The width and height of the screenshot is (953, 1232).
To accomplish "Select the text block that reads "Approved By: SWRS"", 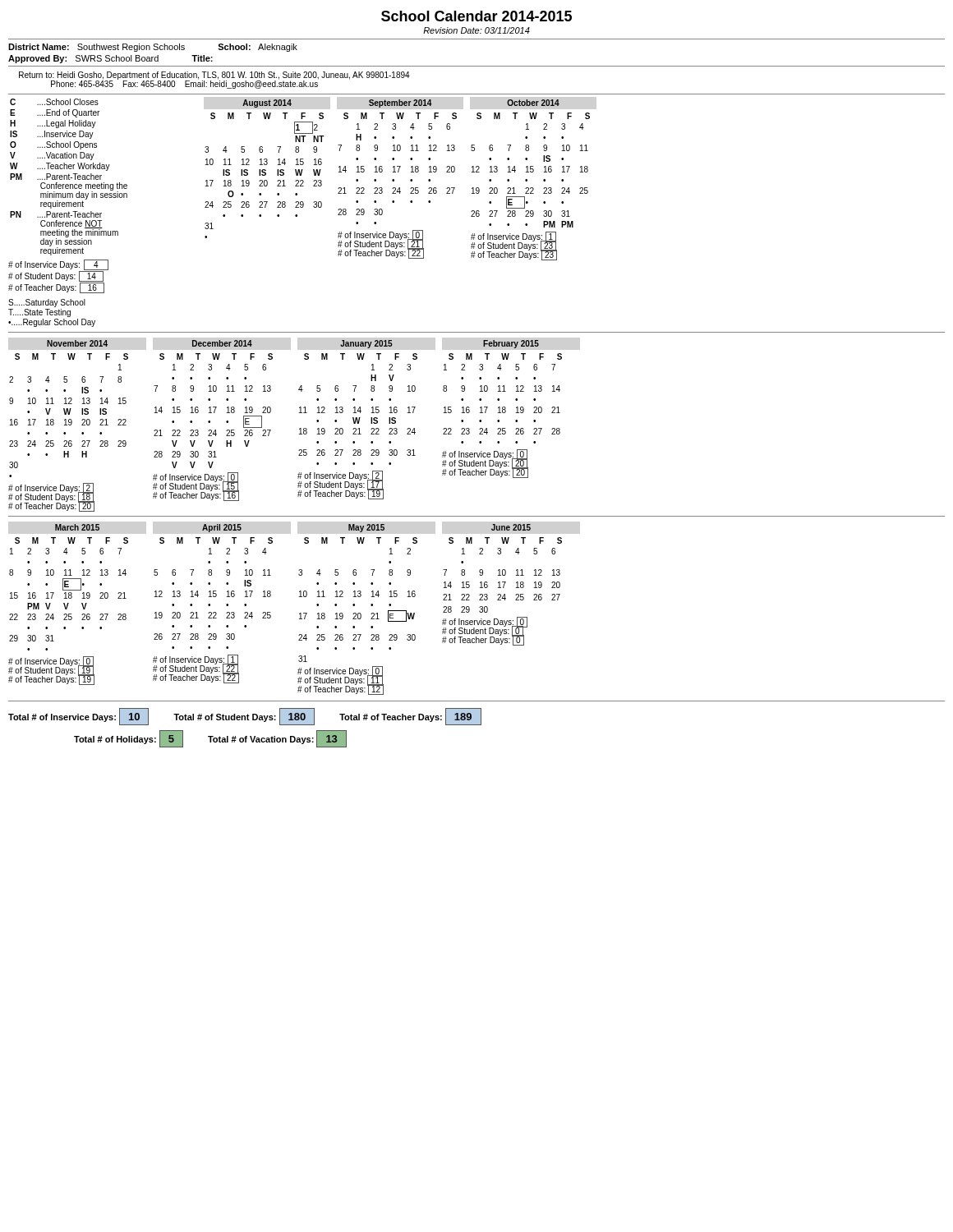I will click(111, 58).
